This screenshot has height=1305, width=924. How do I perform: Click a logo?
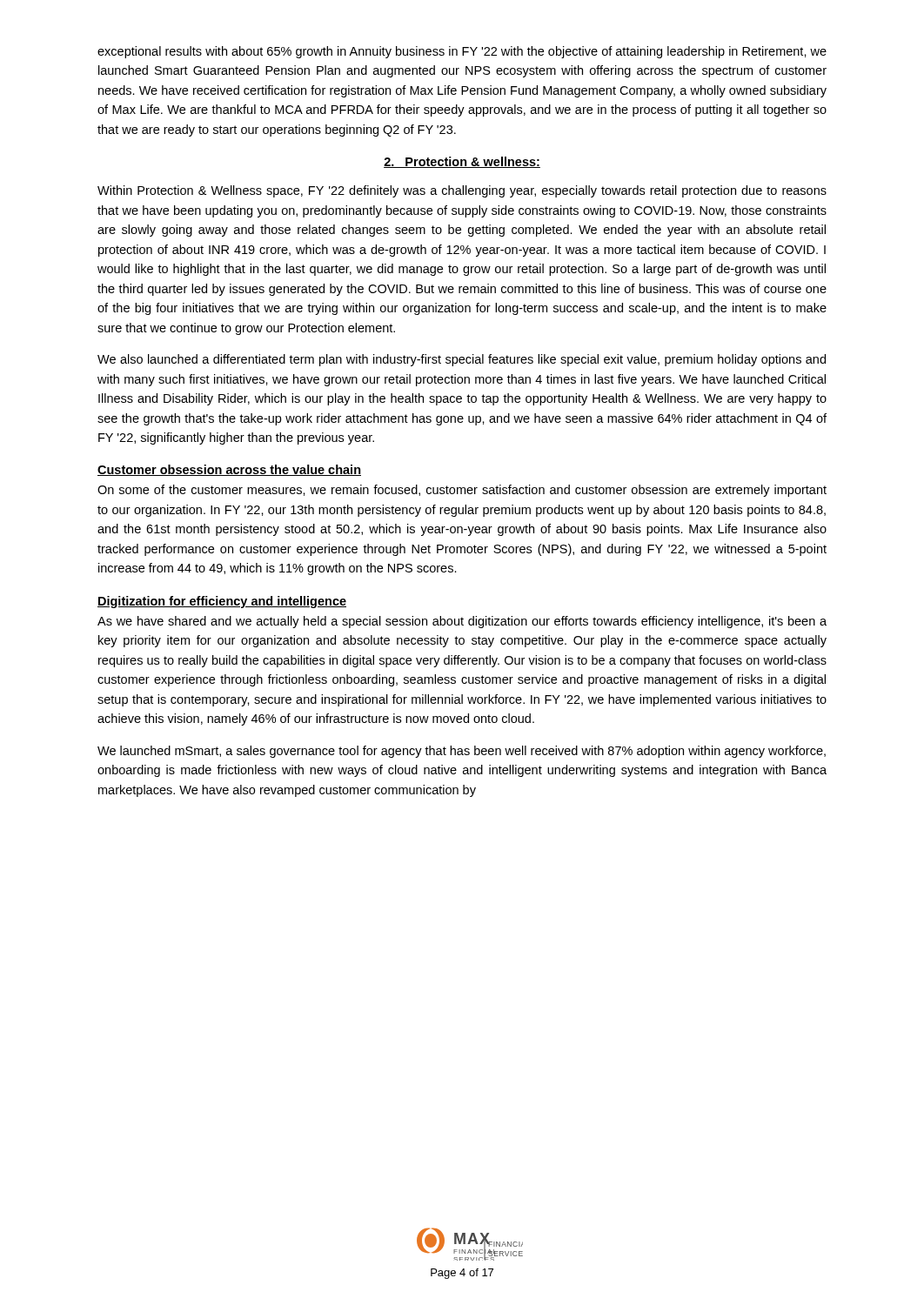(x=462, y=1241)
